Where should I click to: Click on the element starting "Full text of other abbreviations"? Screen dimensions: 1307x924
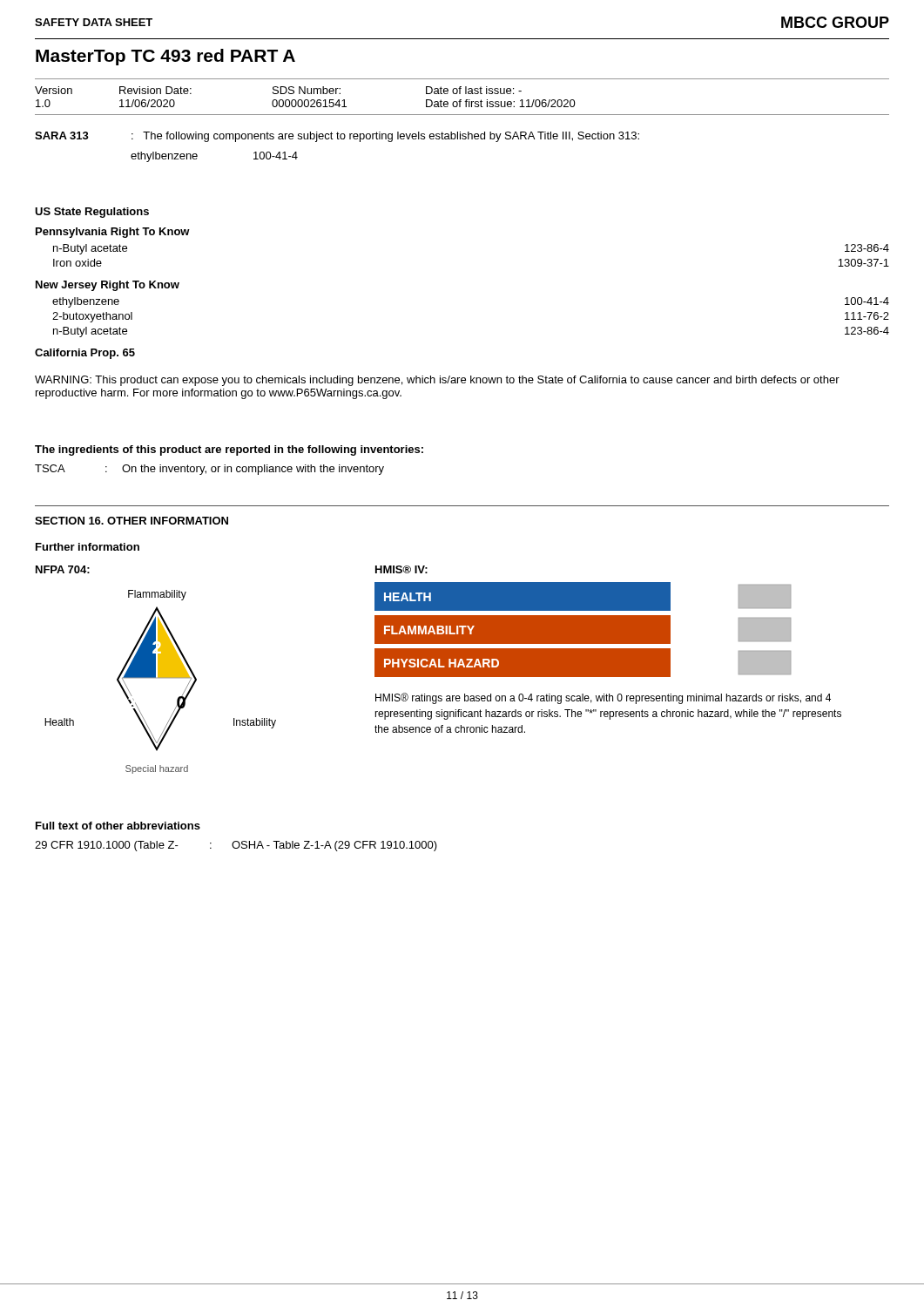click(x=118, y=826)
